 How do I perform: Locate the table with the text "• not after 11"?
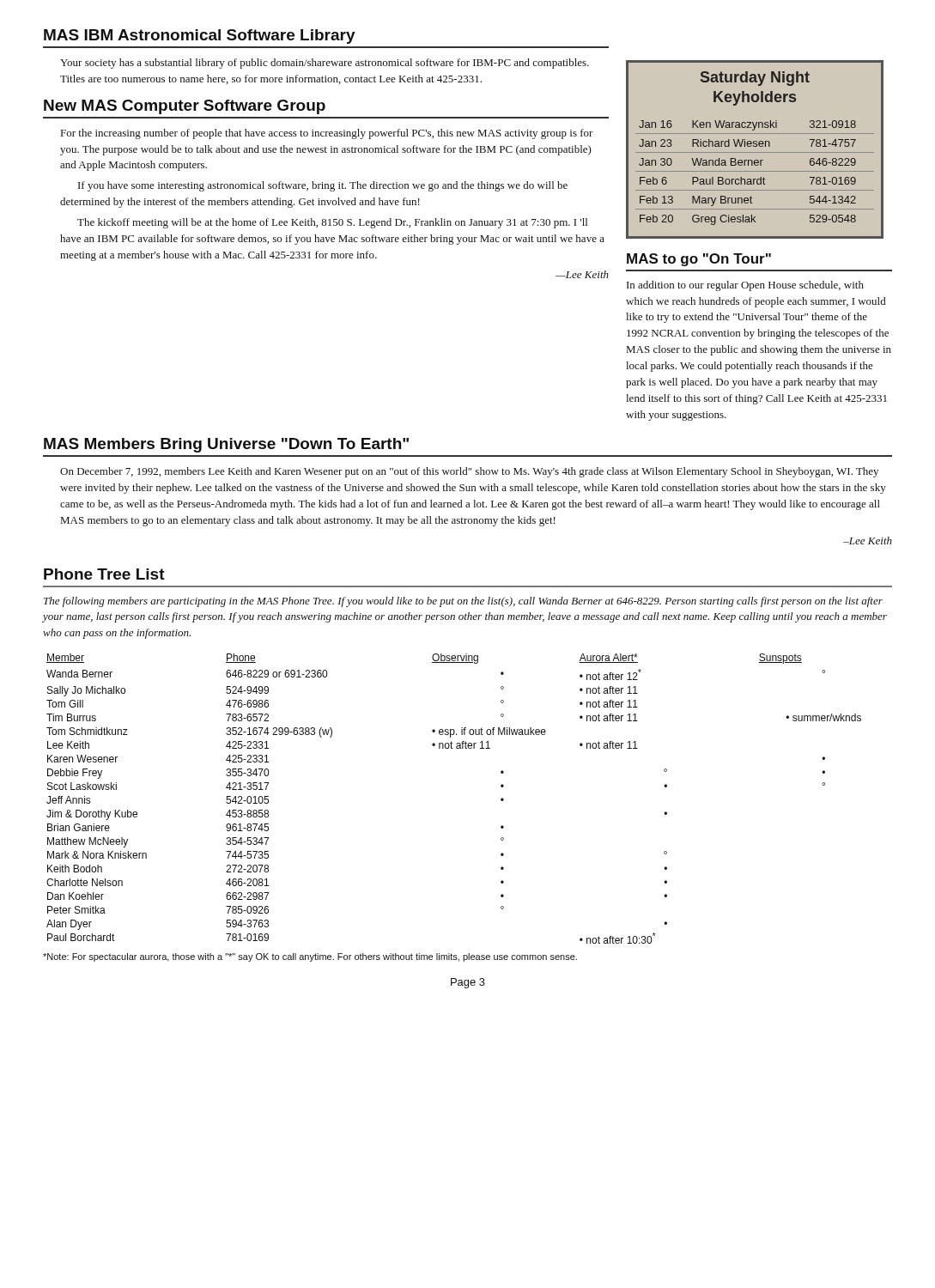(x=468, y=799)
